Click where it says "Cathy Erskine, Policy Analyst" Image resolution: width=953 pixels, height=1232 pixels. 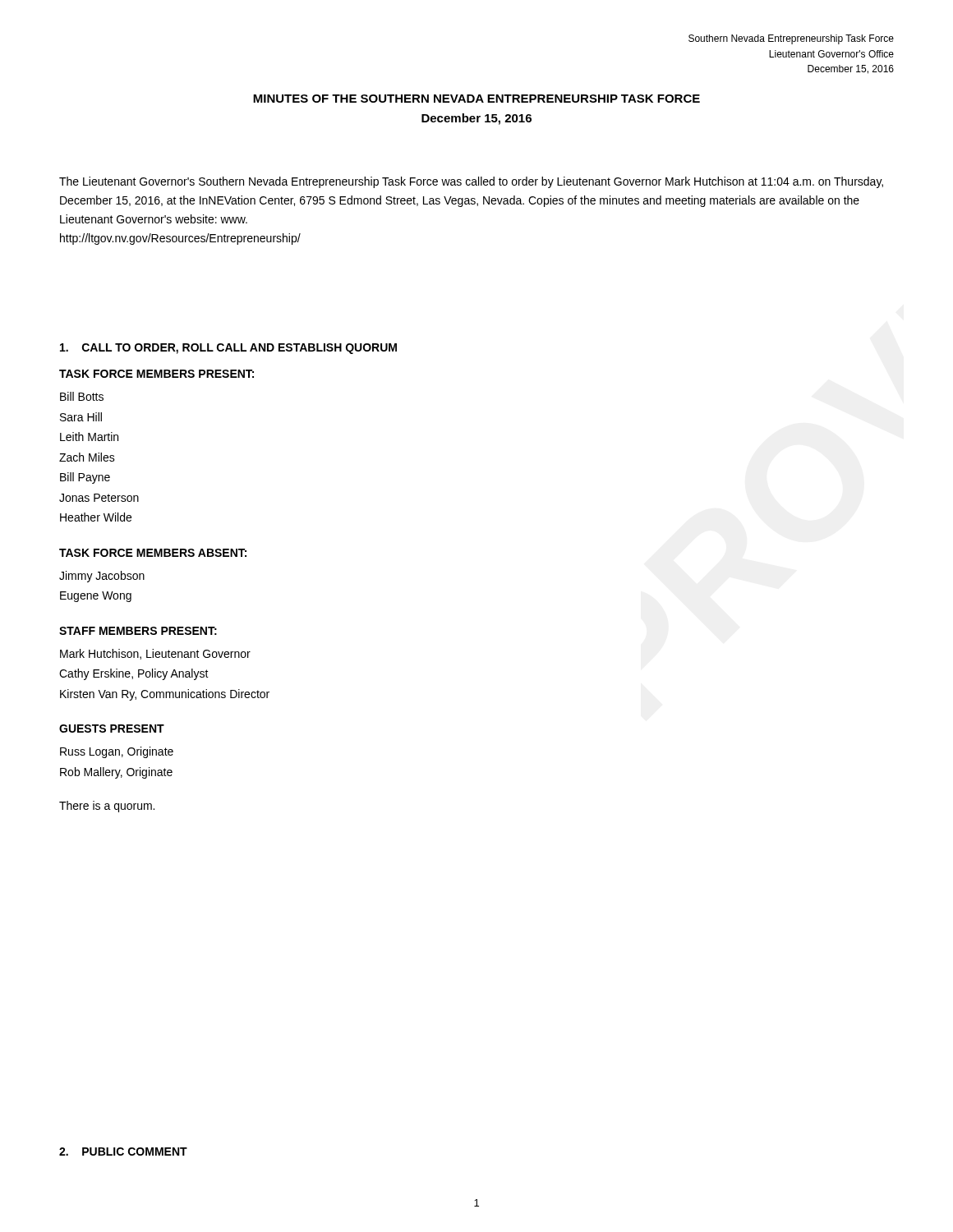pyautogui.click(x=134, y=673)
